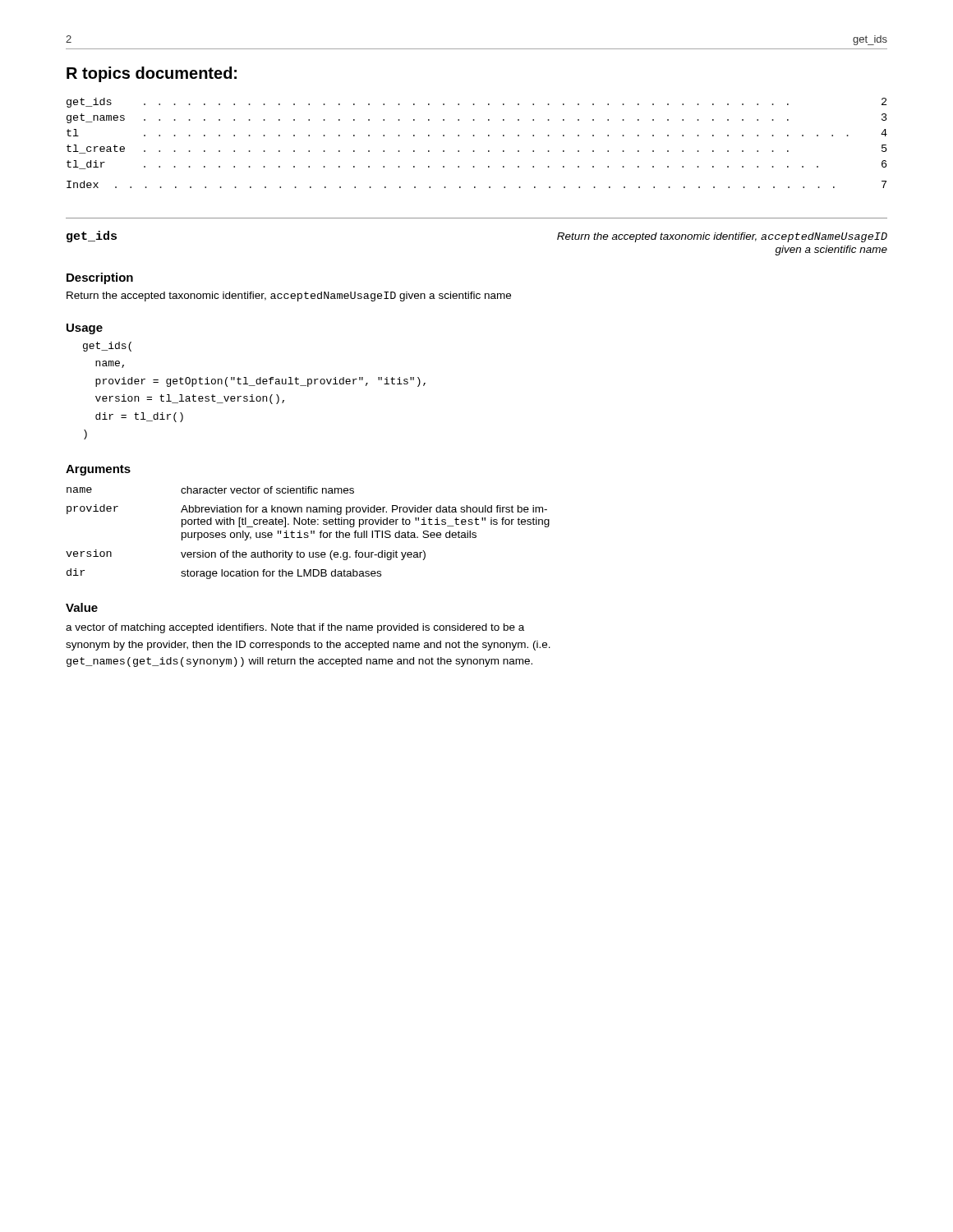Where is the passage that starts "a vector of matching accepted"?

(308, 644)
